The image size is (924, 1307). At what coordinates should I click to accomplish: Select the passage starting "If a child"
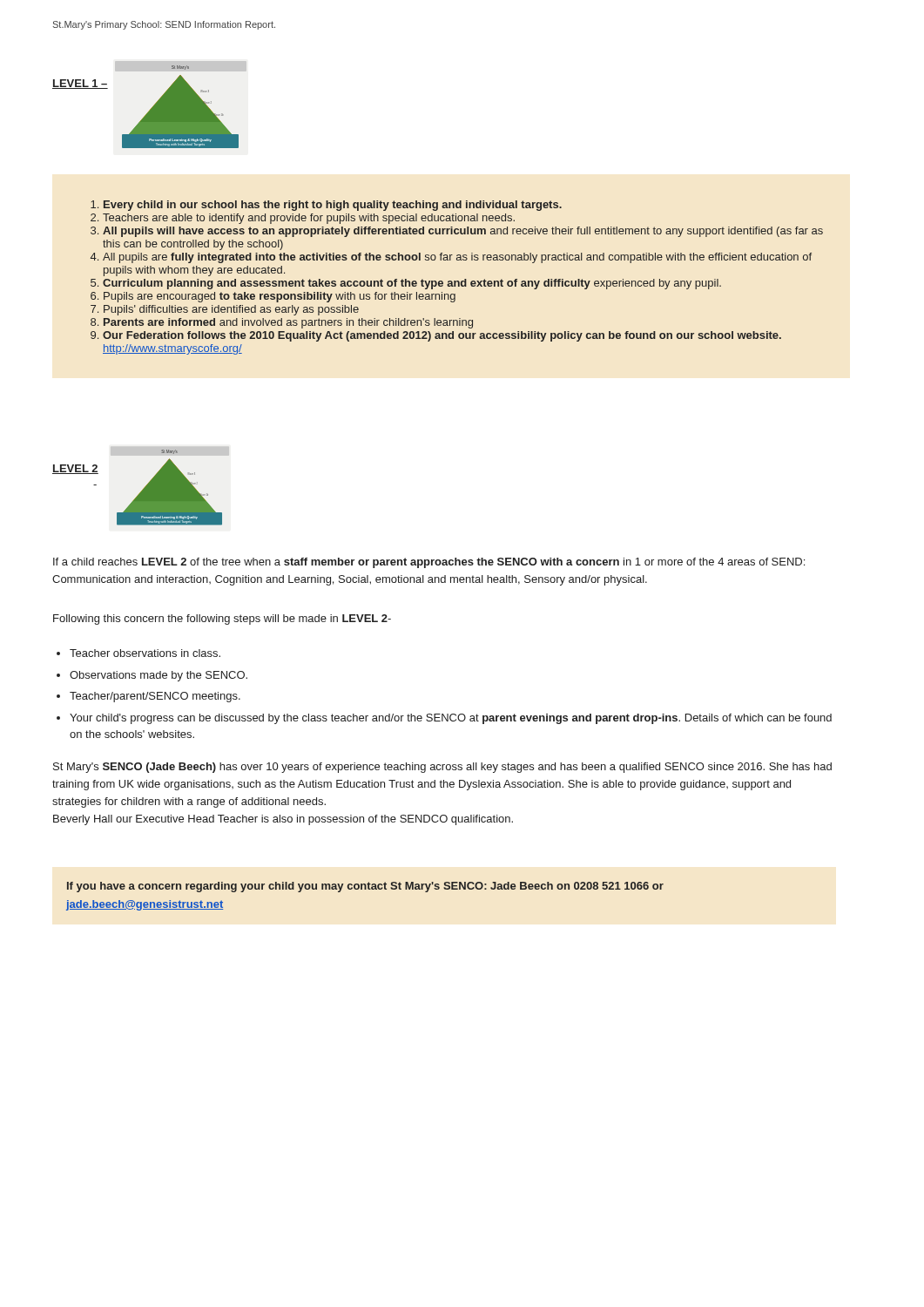click(x=429, y=570)
